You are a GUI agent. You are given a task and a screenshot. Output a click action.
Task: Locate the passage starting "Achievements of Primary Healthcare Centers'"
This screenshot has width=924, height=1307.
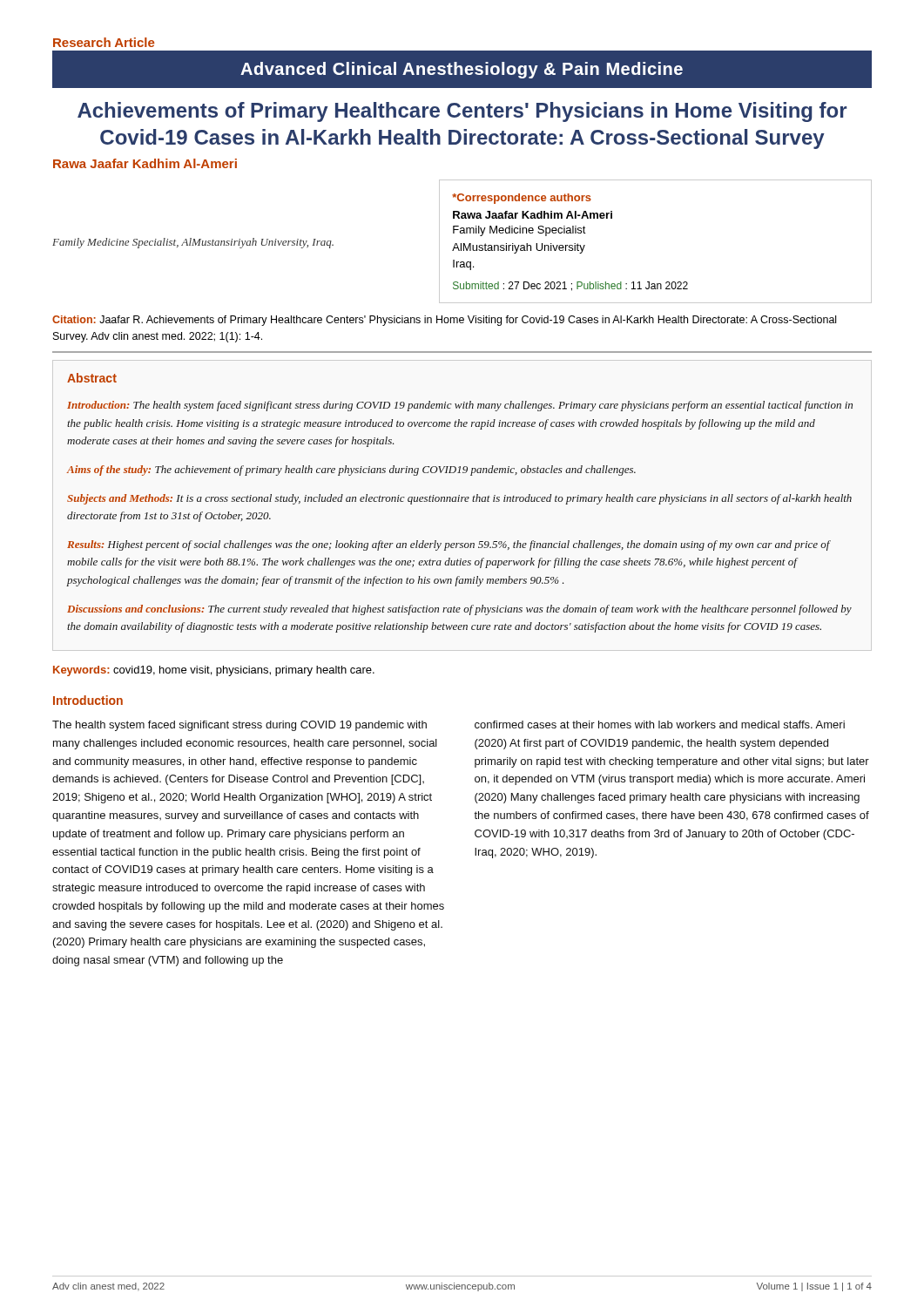coord(462,124)
